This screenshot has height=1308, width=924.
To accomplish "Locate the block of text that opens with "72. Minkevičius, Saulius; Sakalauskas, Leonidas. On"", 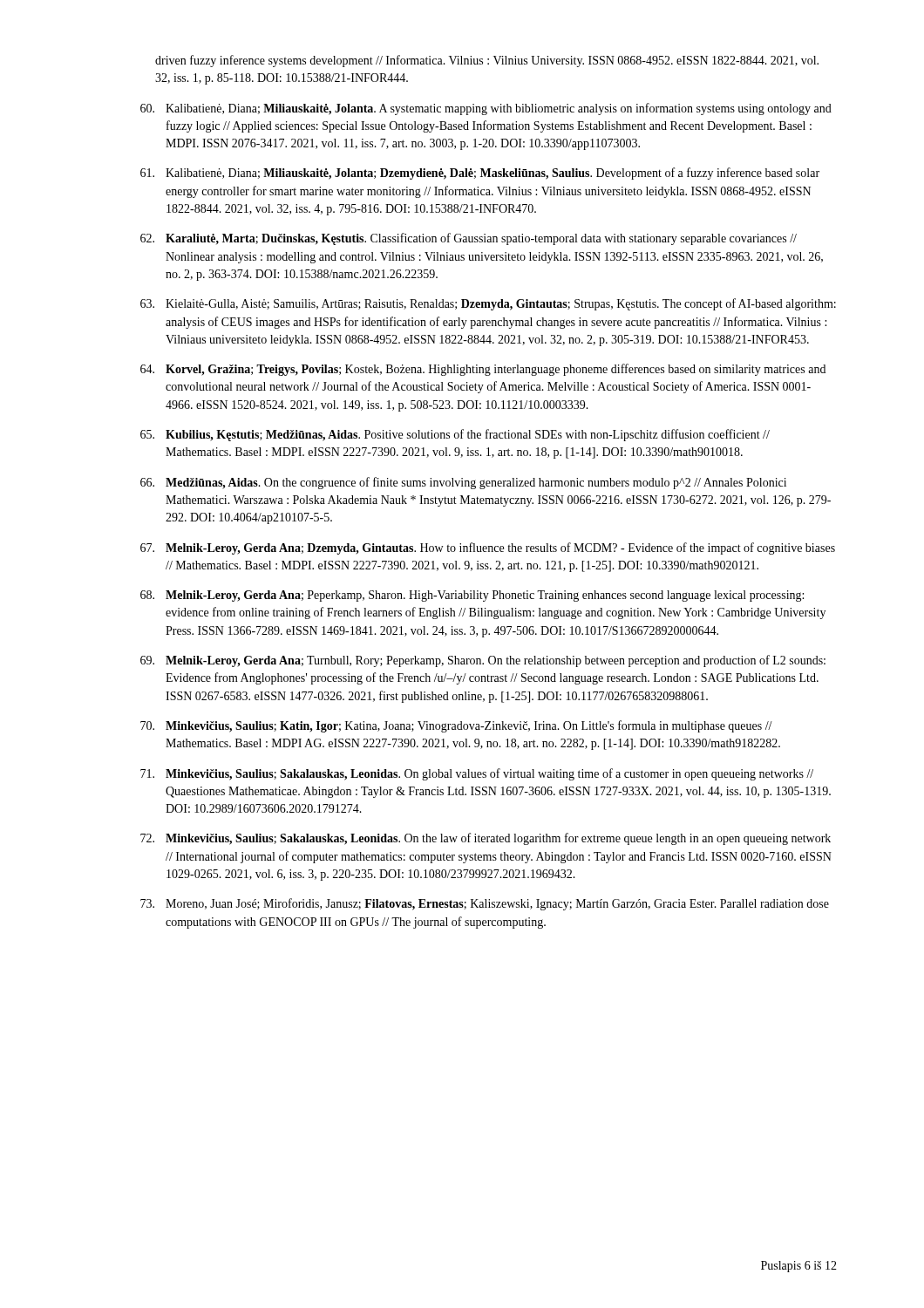I will pos(475,857).
